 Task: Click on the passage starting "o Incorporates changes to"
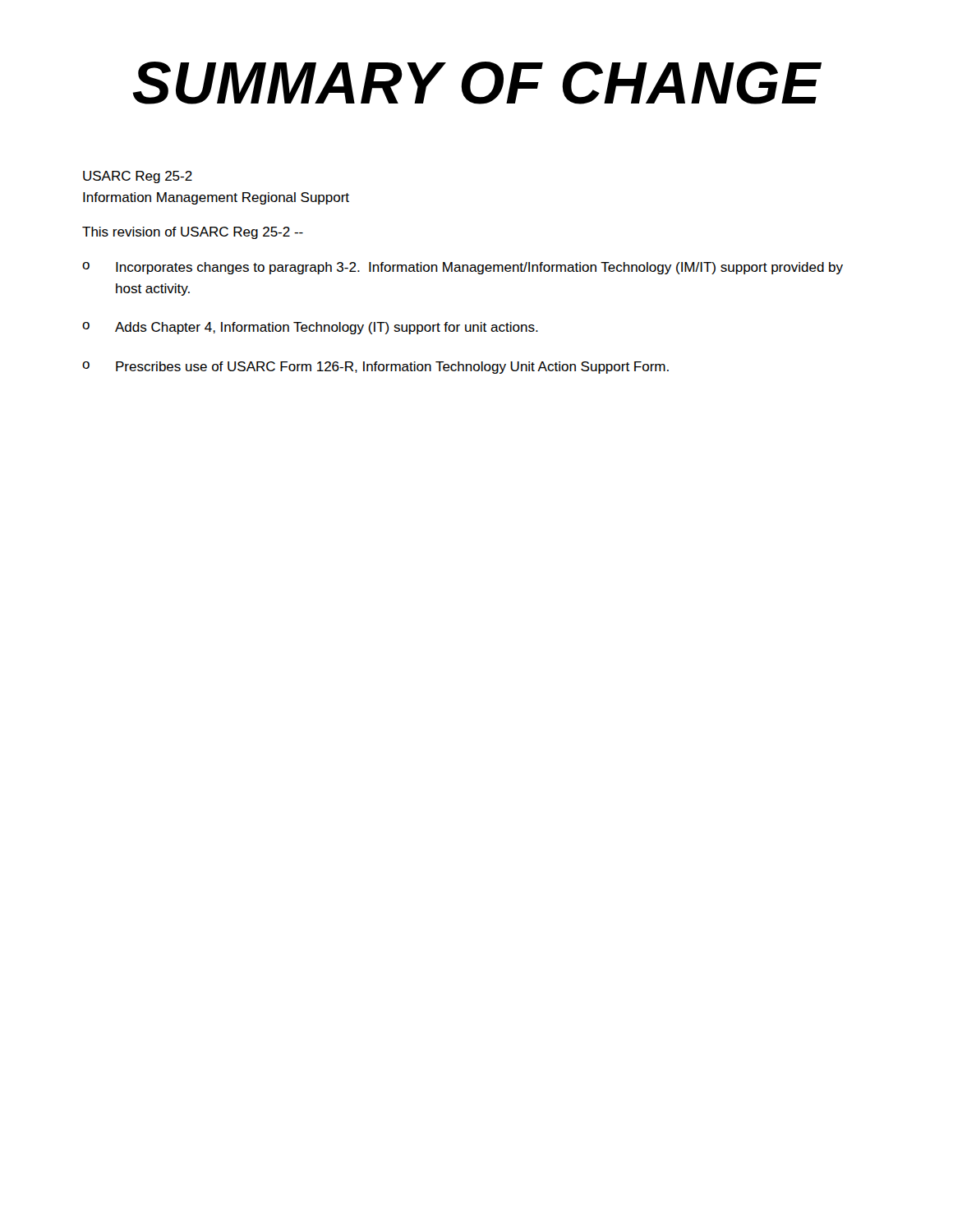point(476,278)
